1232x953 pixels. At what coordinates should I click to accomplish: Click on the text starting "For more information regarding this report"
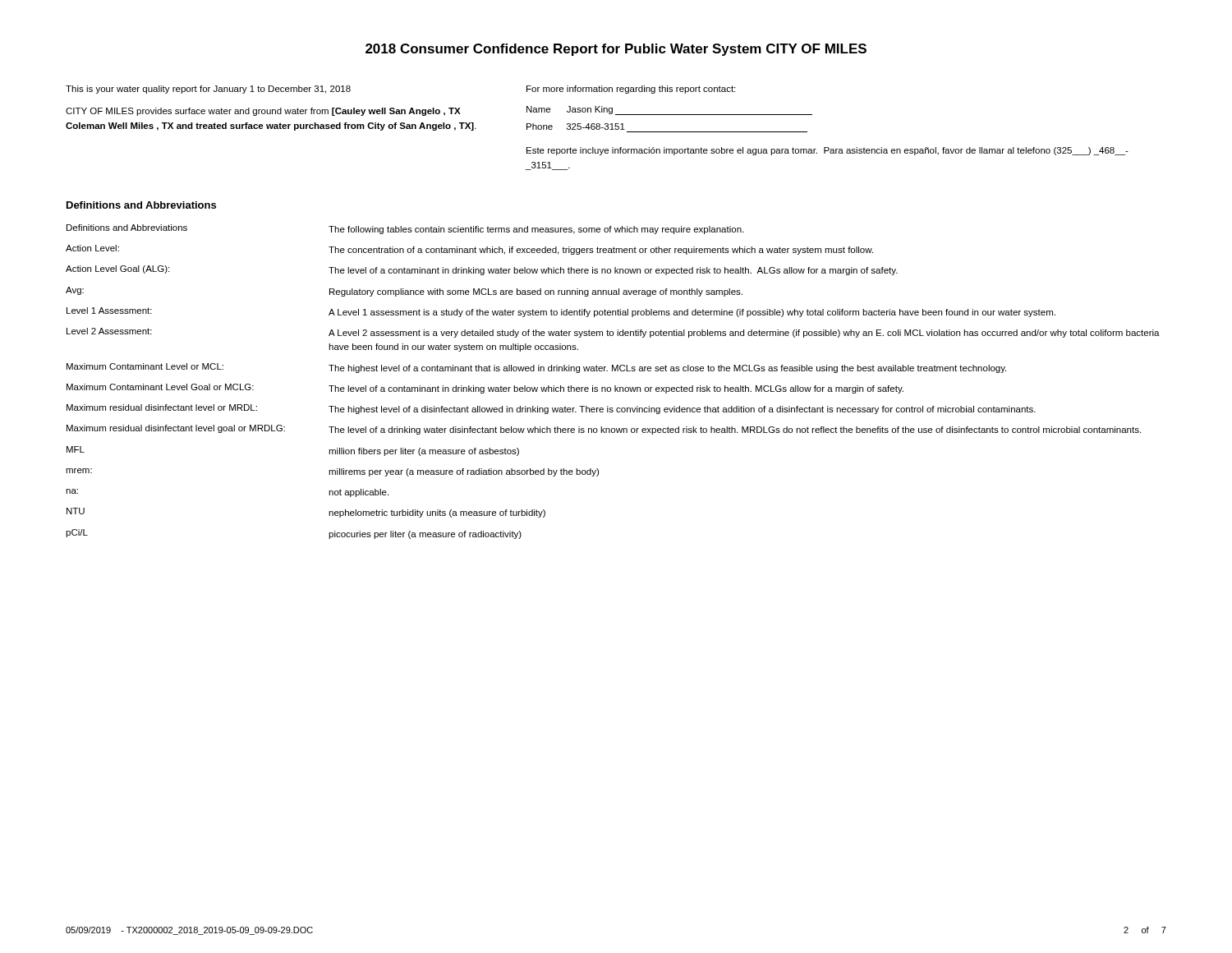point(631,90)
